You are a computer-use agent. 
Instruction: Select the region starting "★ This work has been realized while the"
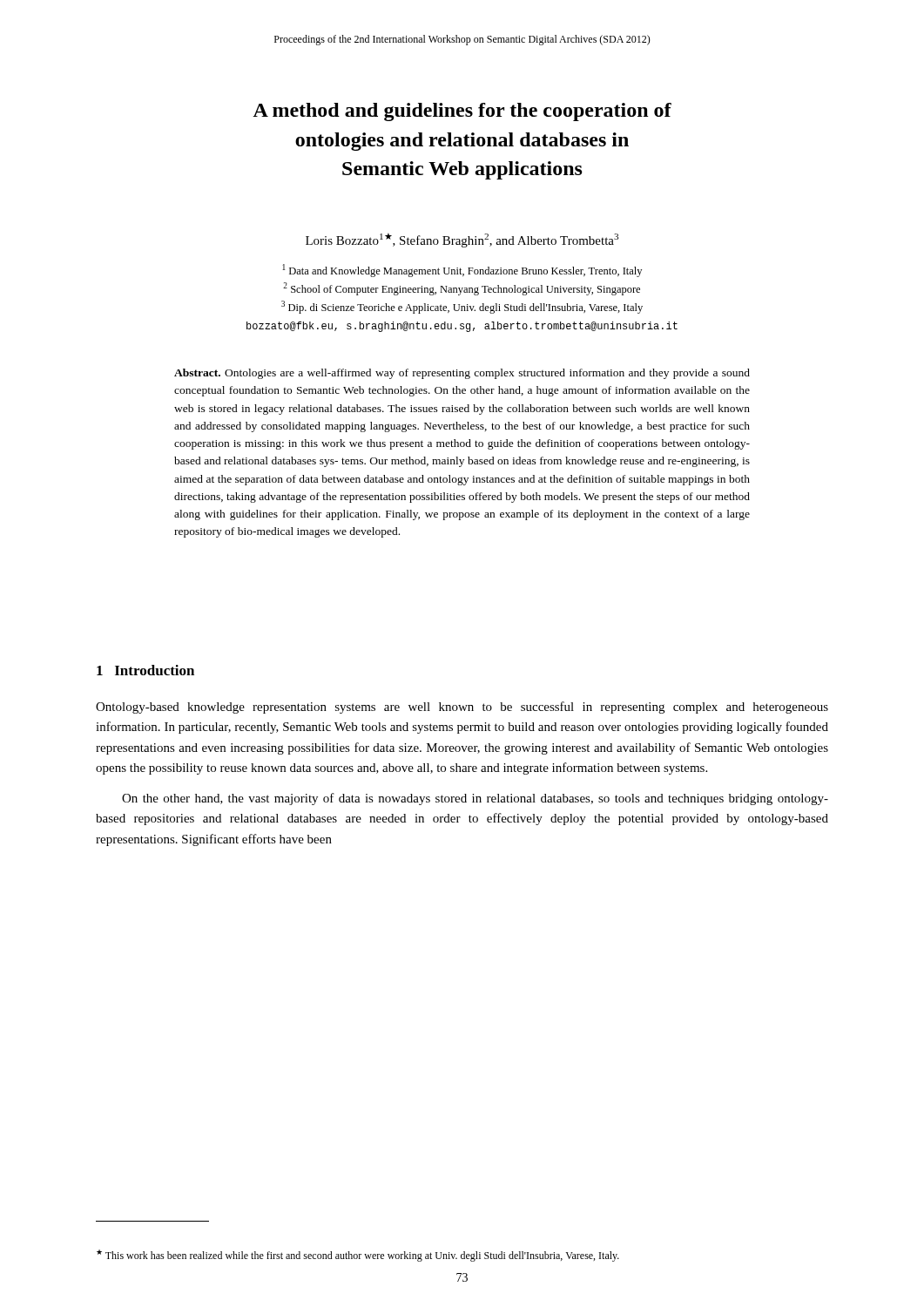point(358,1255)
